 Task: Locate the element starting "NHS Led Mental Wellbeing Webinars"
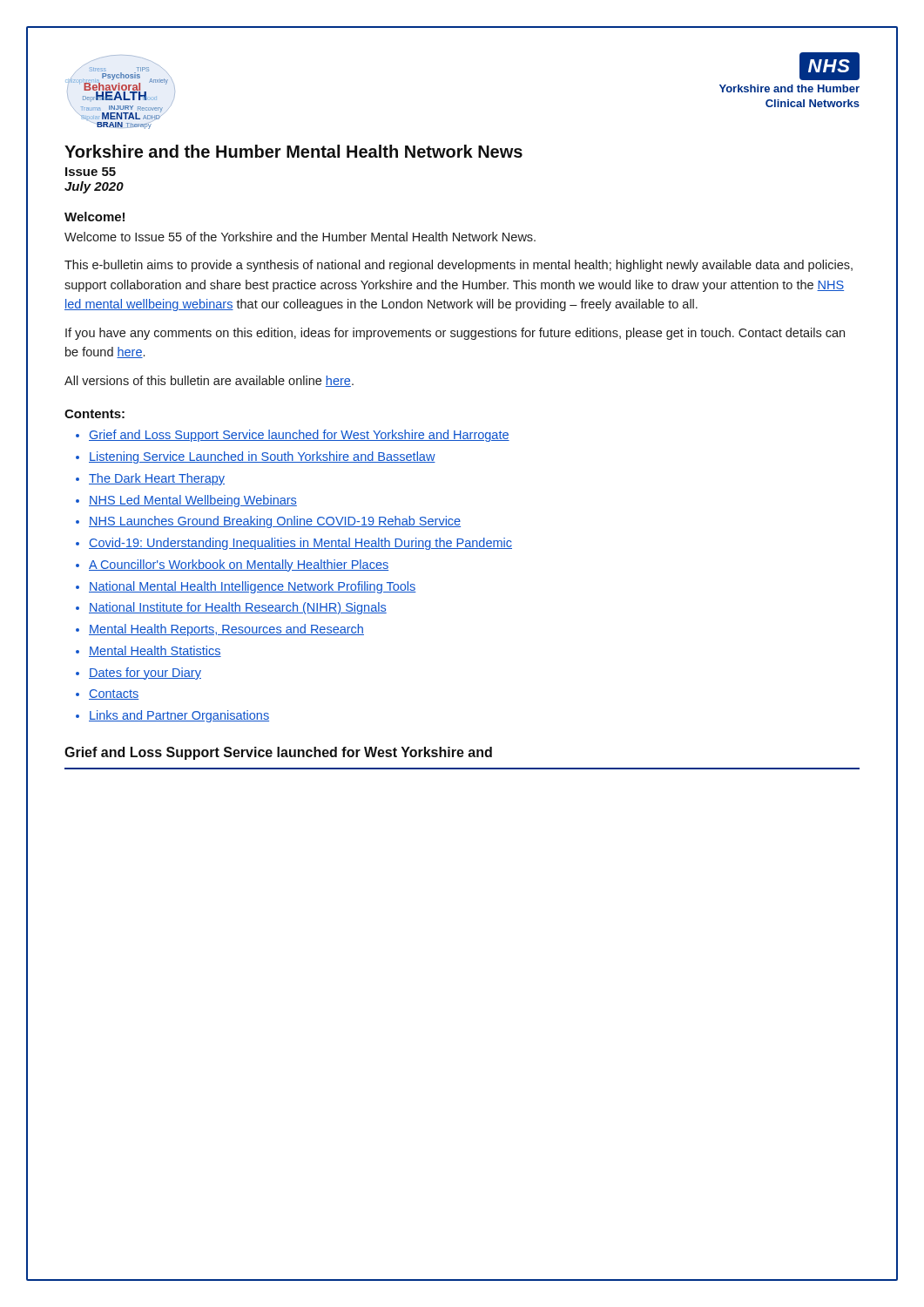click(193, 500)
